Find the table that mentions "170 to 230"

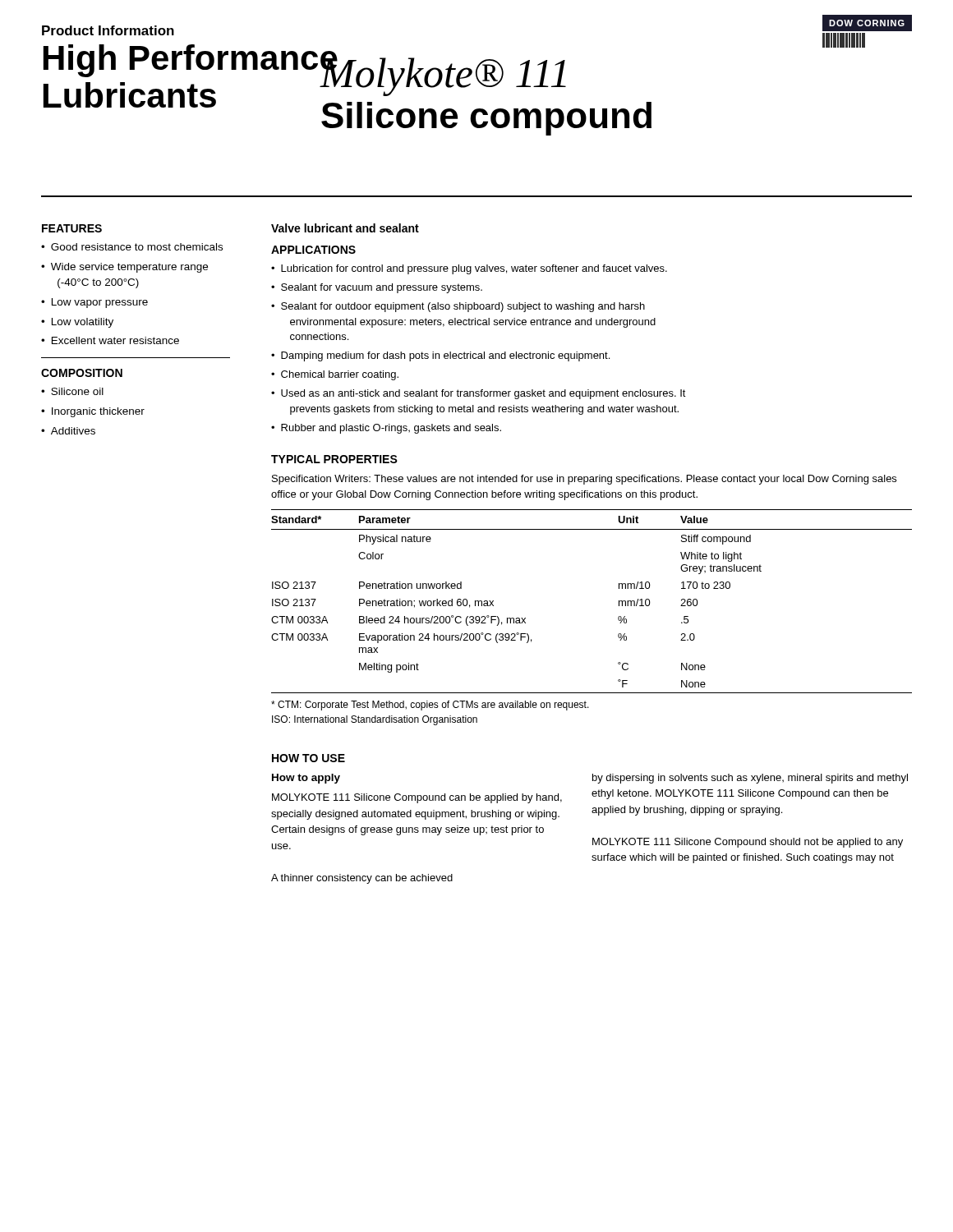tap(592, 601)
